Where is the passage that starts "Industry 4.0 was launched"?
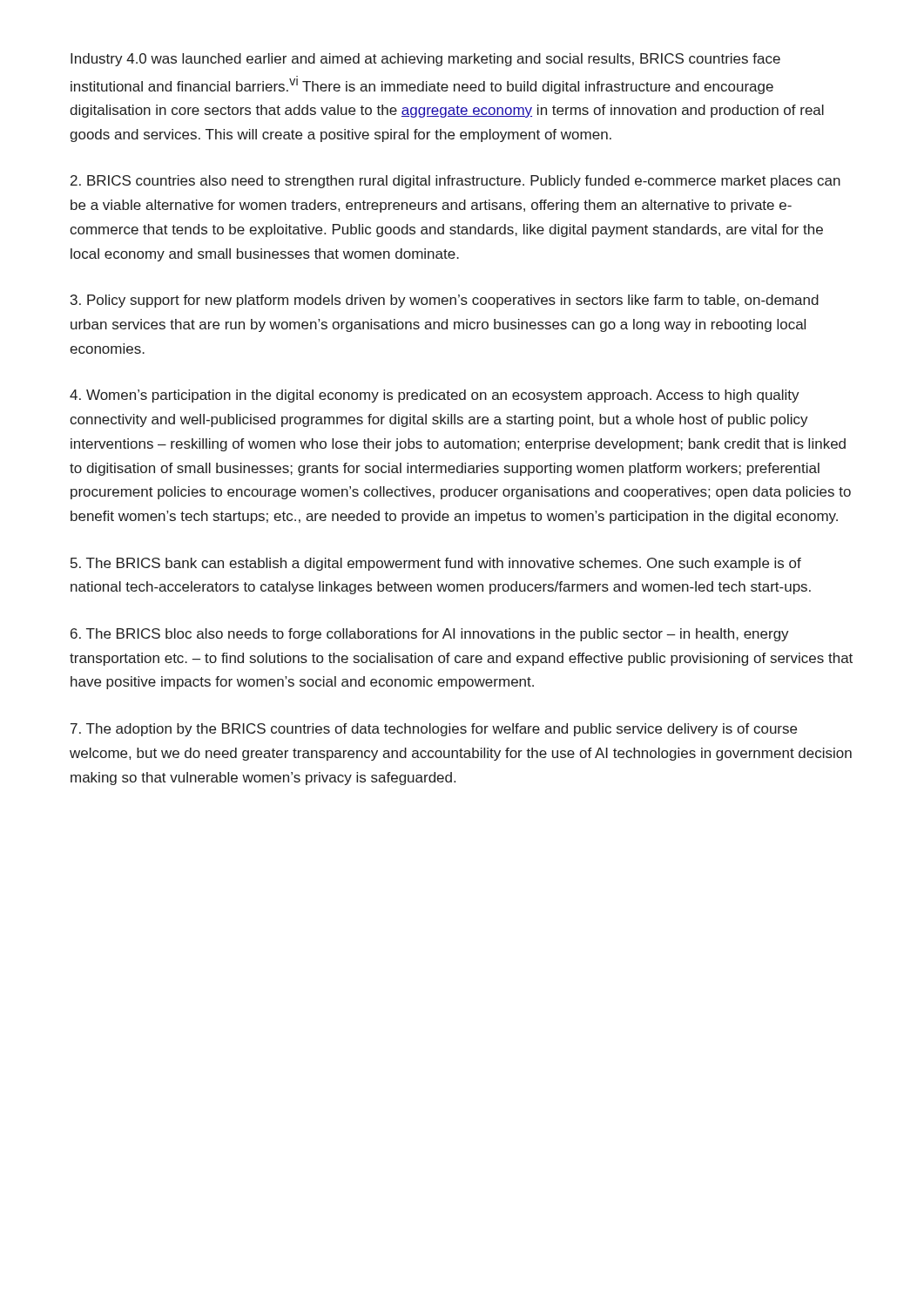 pos(447,97)
